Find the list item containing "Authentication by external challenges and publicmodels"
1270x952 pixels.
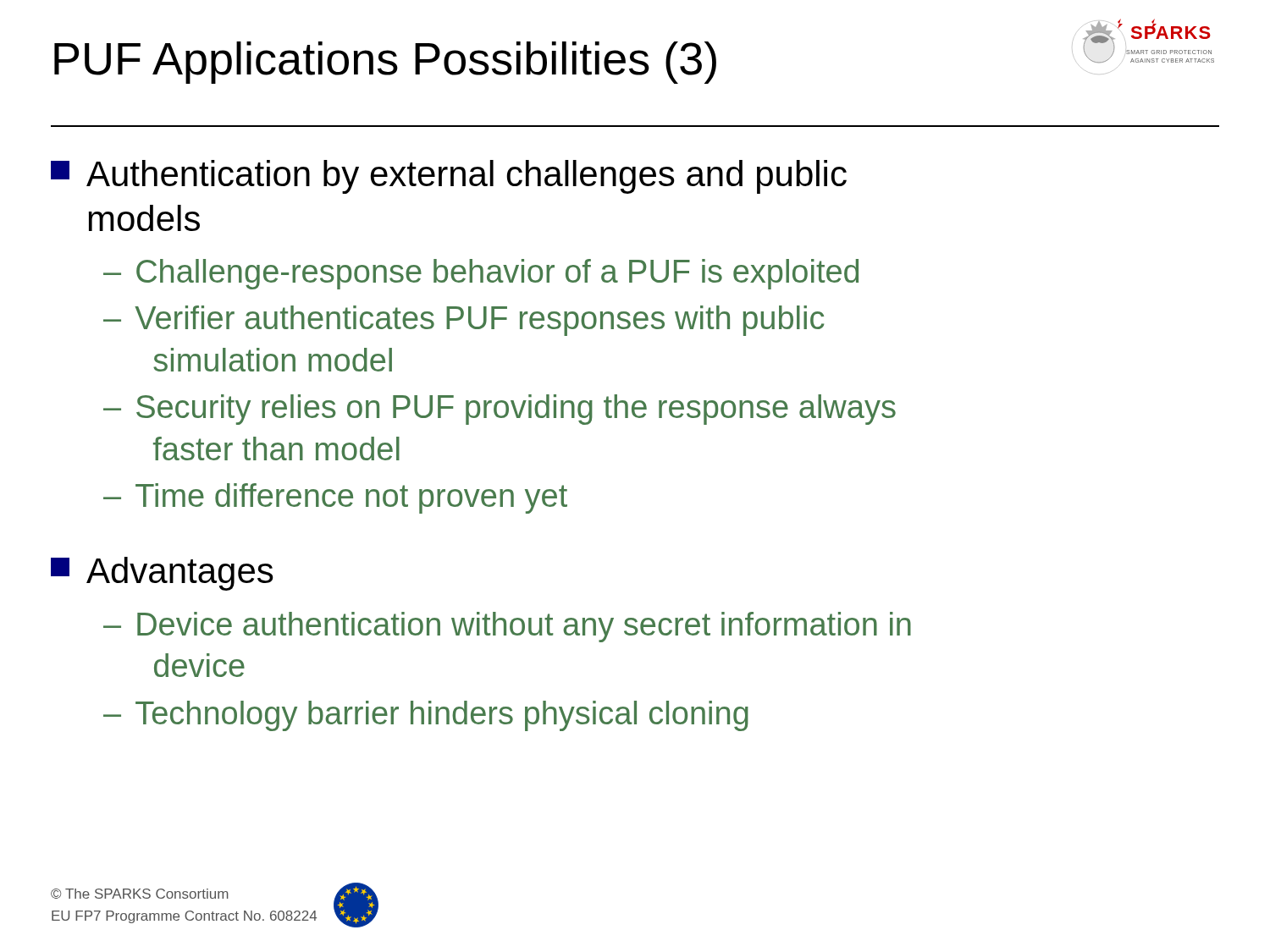pyautogui.click(x=449, y=197)
